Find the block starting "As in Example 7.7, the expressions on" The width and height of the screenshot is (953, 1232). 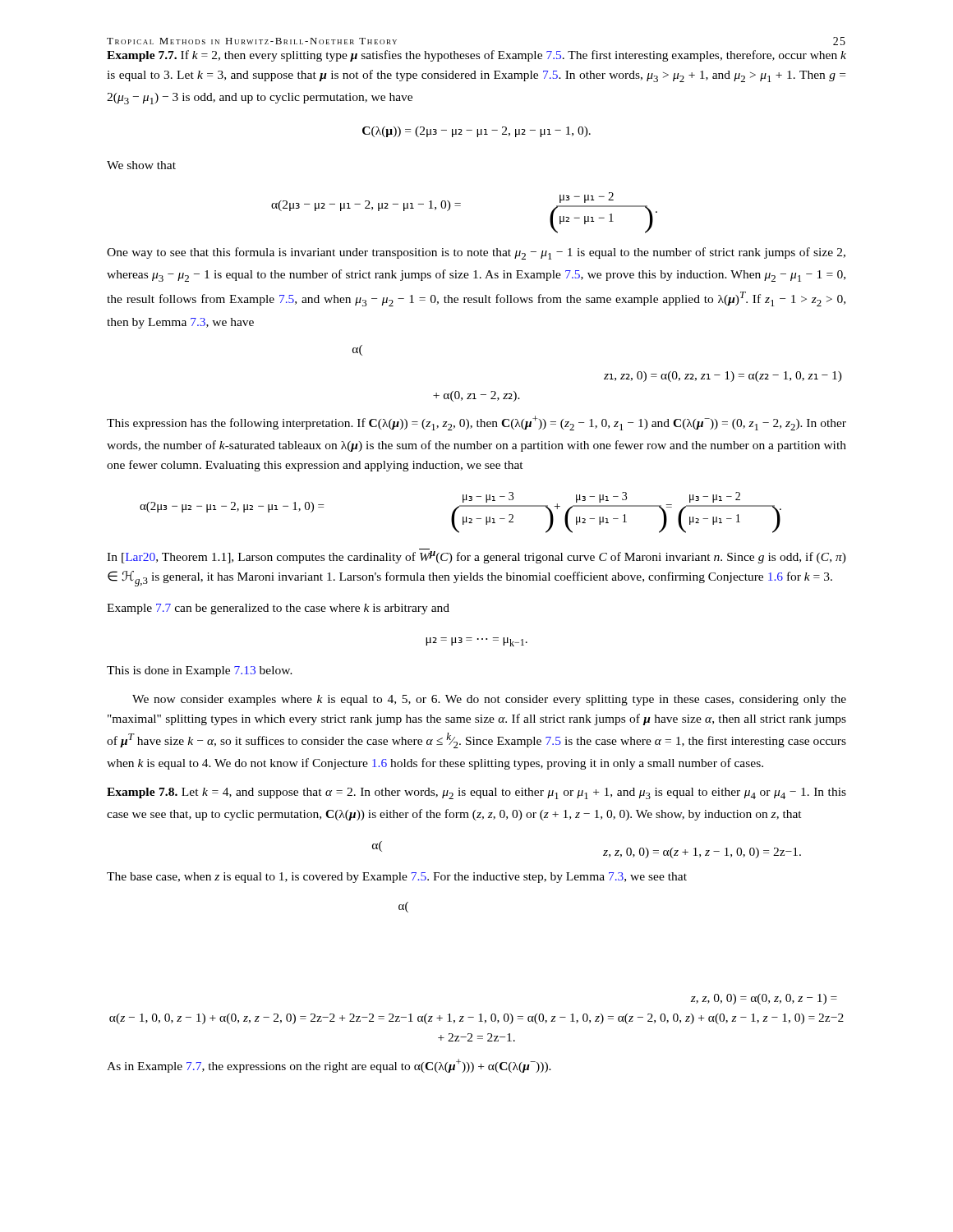(476, 1065)
